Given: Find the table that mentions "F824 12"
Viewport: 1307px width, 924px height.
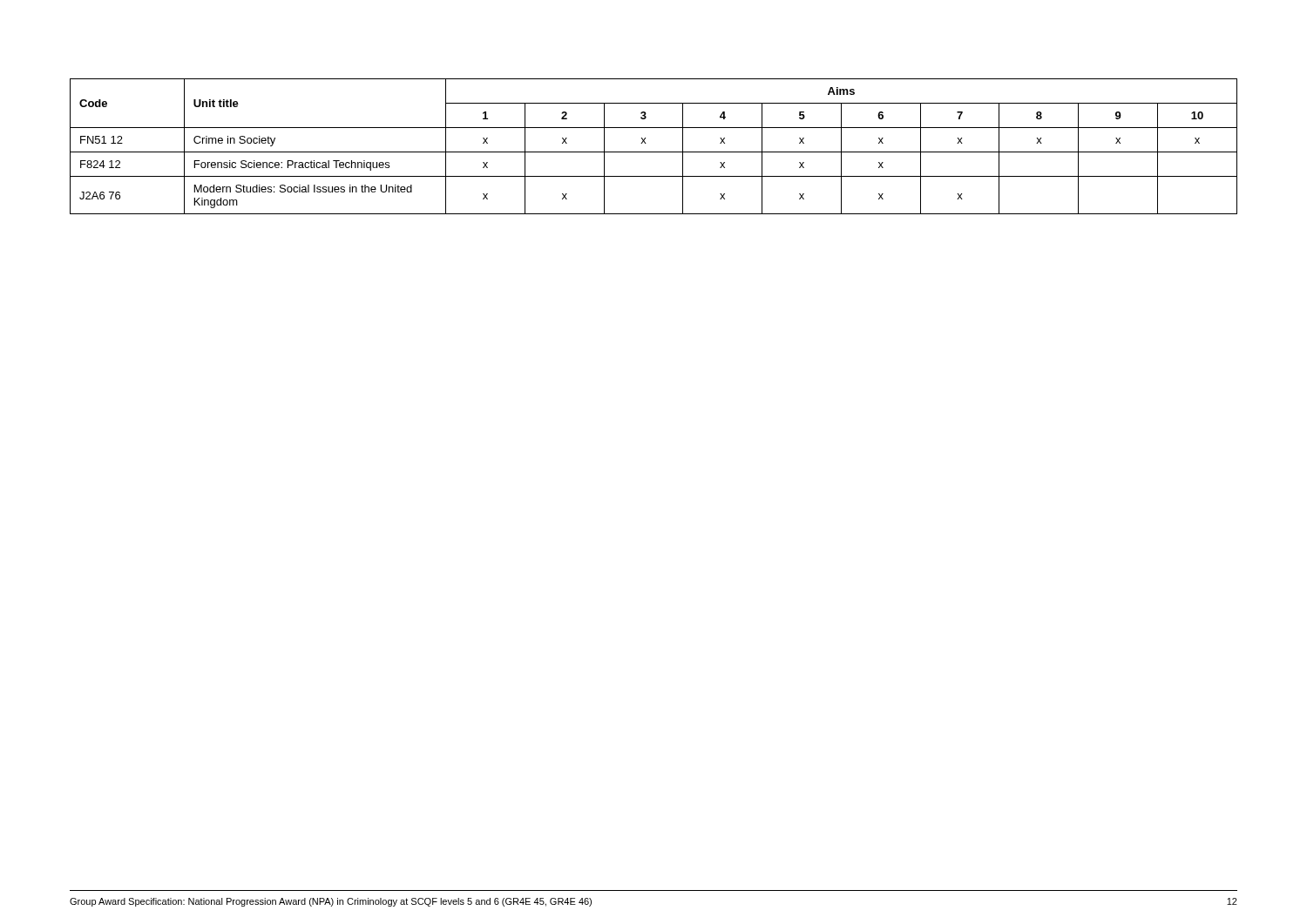Looking at the screenshot, I should tap(654, 146).
